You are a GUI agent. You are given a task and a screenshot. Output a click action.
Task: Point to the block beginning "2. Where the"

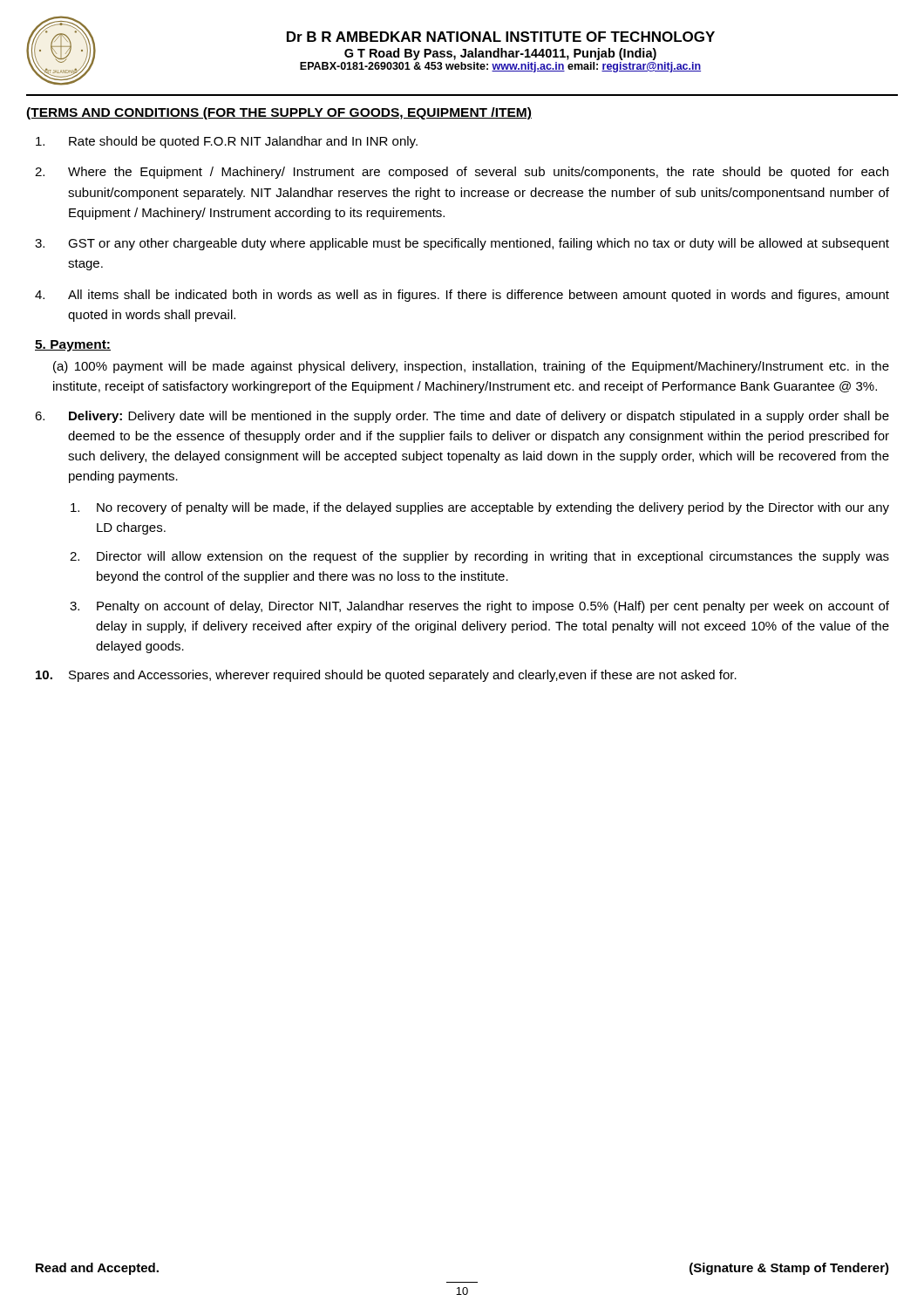point(462,192)
